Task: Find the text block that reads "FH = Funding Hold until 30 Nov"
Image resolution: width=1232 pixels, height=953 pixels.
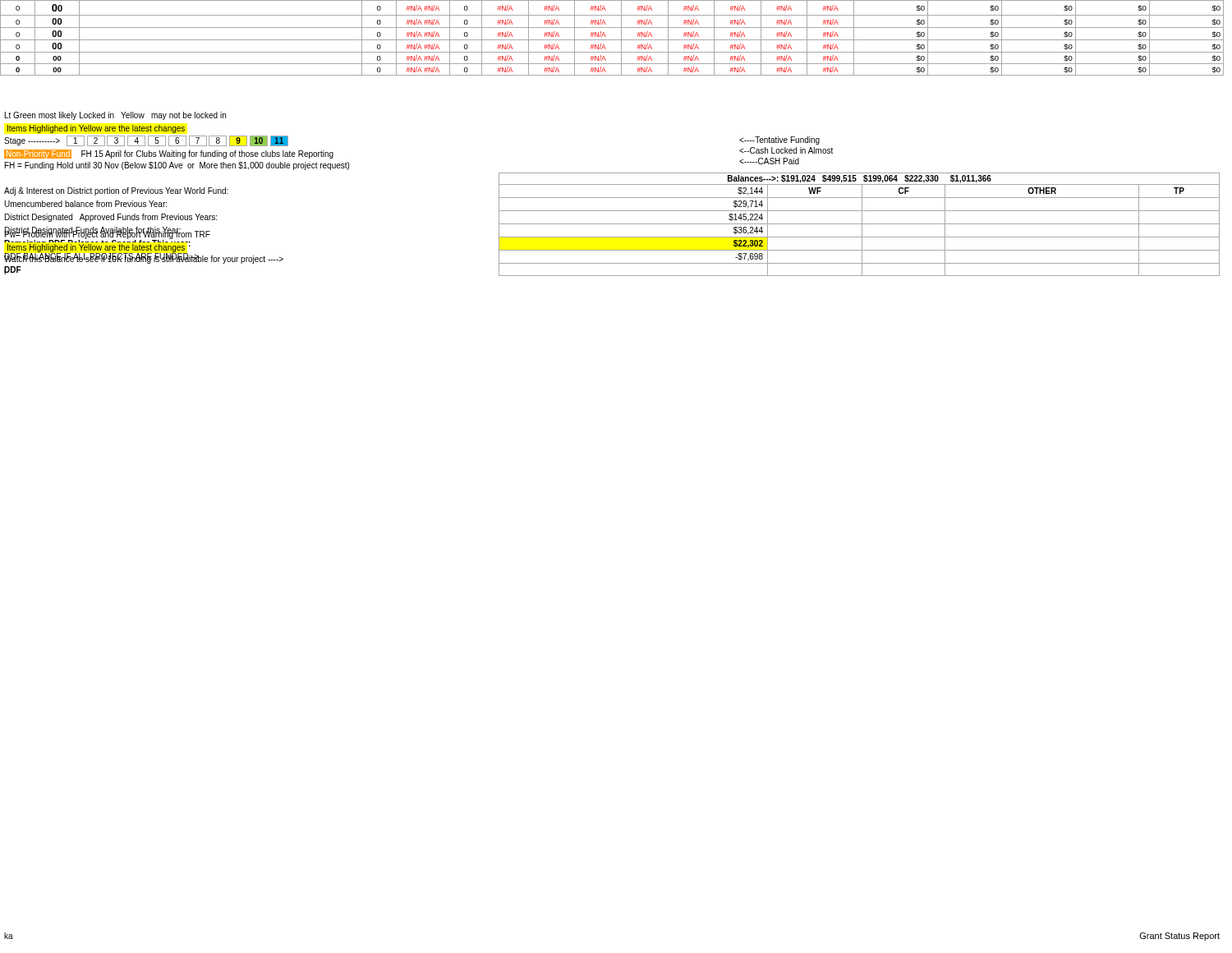Action: [177, 166]
